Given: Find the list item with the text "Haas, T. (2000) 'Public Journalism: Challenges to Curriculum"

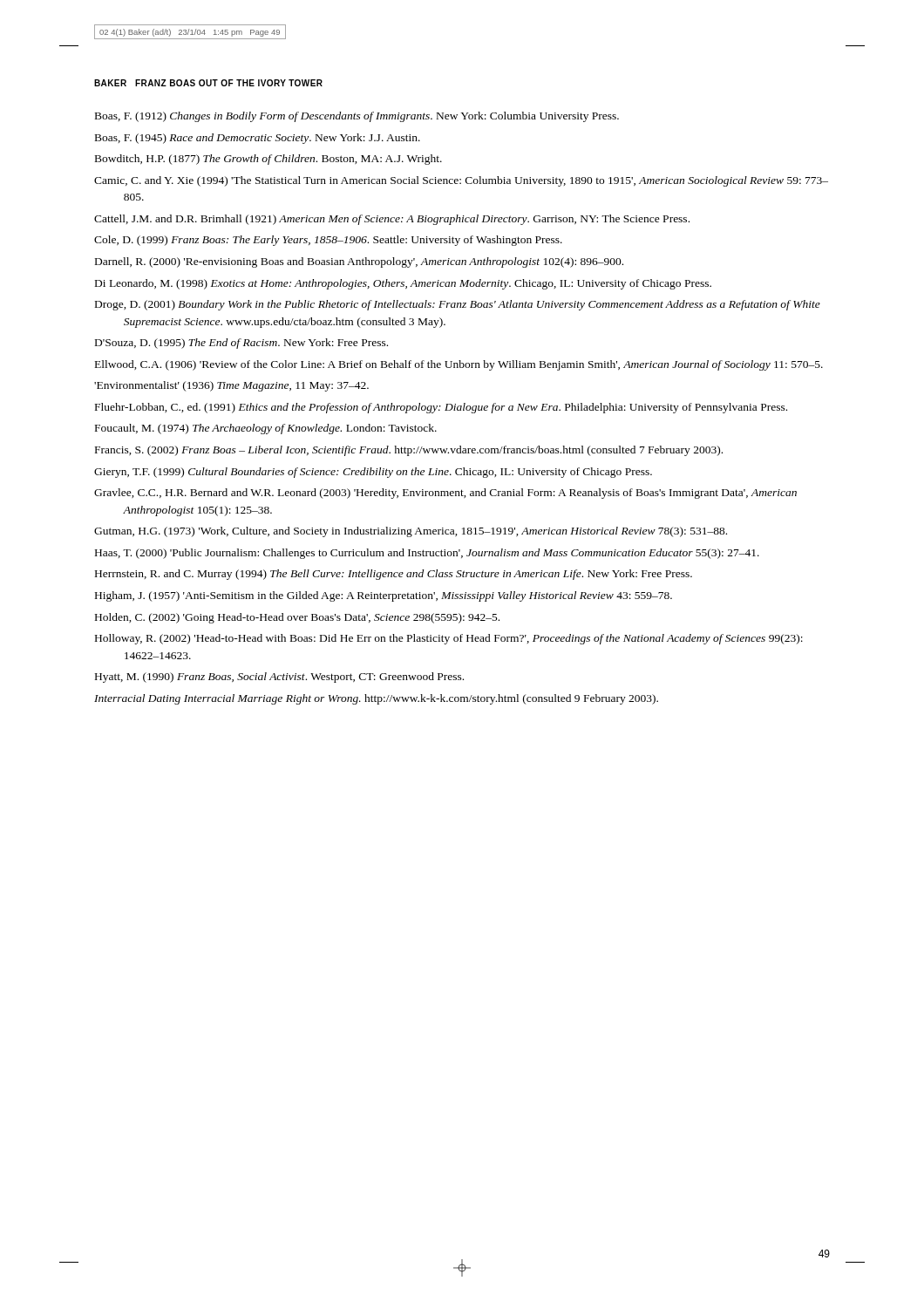Looking at the screenshot, I should pyautogui.click(x=427, y=552).
